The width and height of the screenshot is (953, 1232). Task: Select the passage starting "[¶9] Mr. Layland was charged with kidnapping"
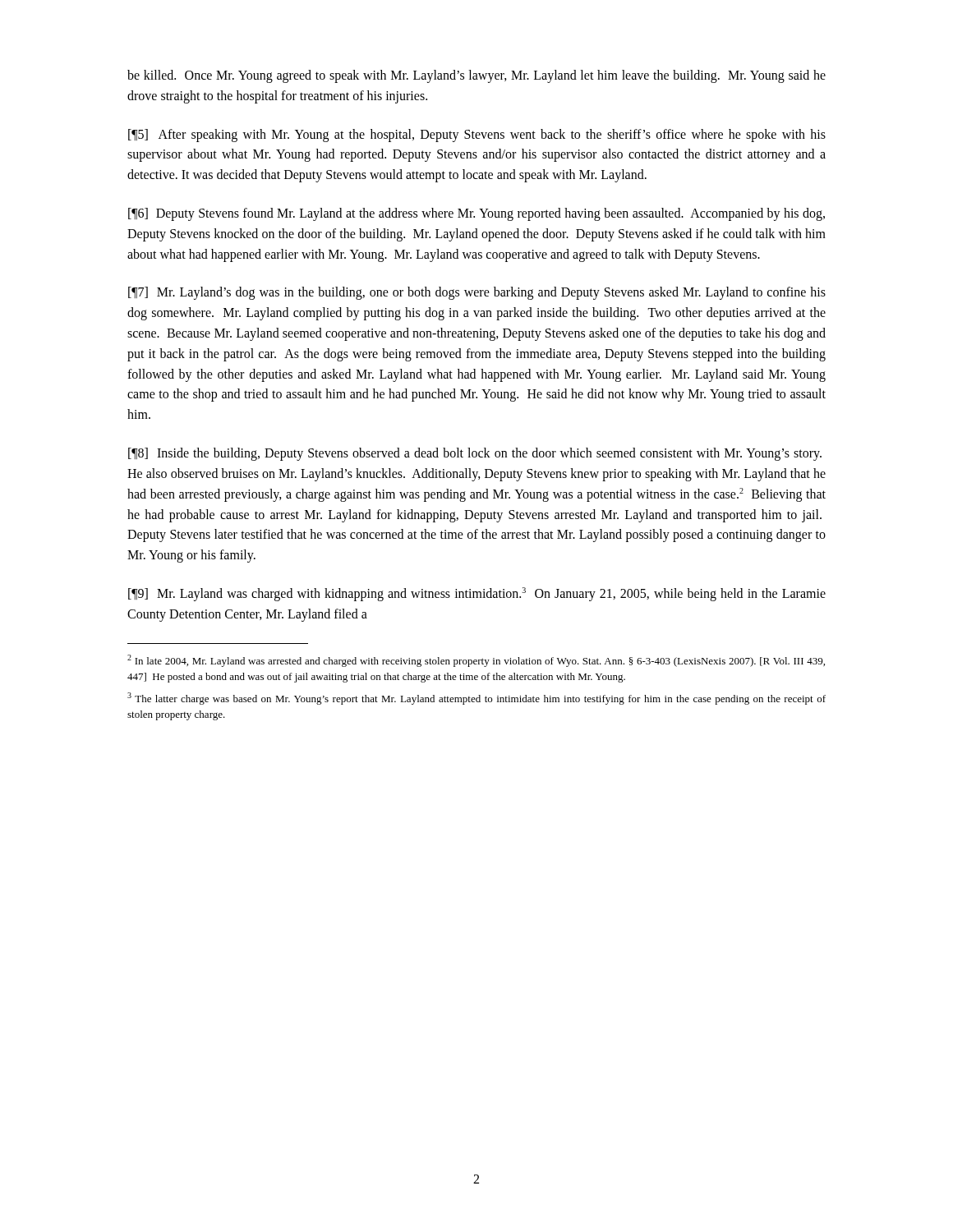click(476, 603)
